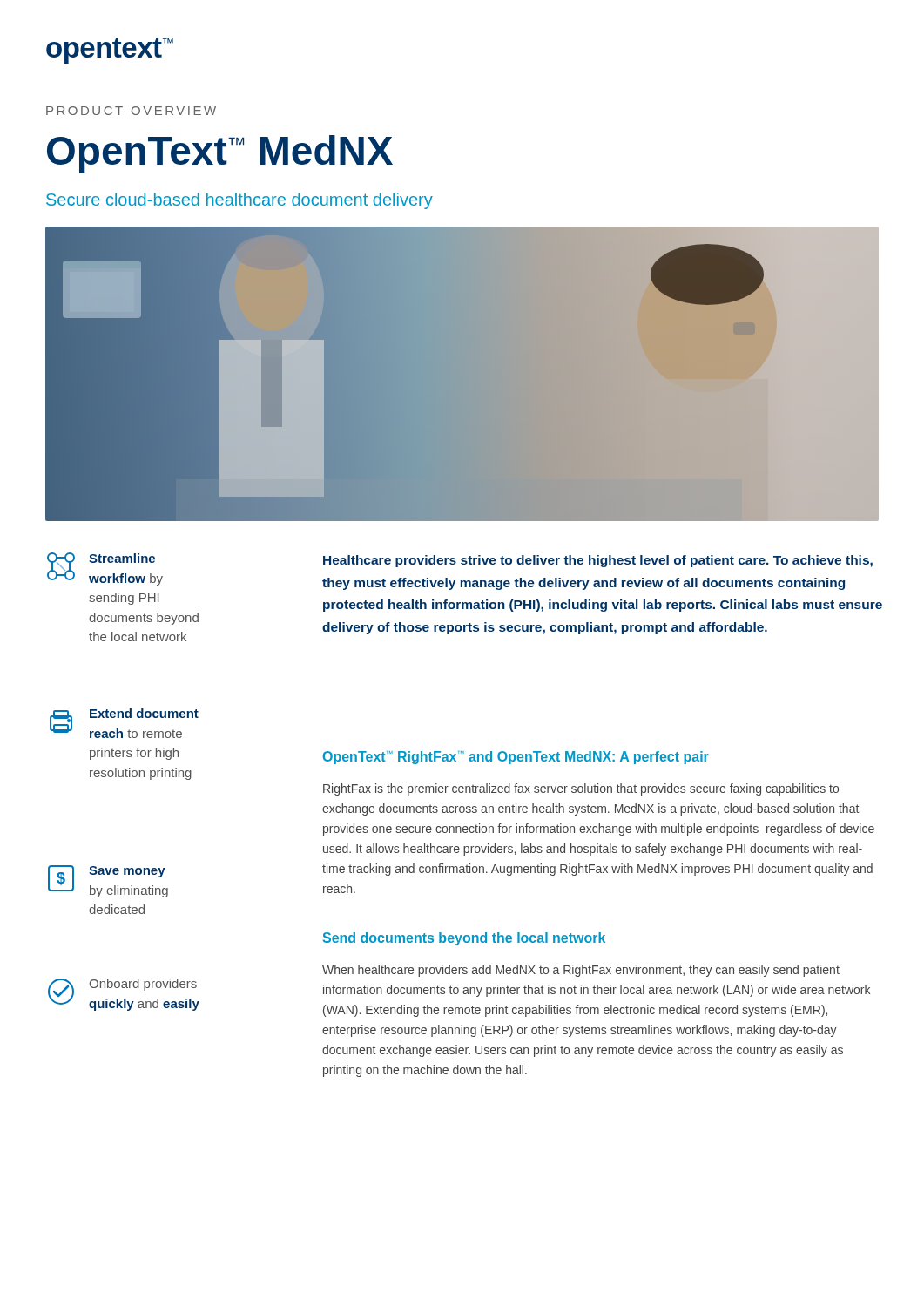This screenshot has width=924, height=1307.
Task: Click on the passage starting "Send documents beyond the"
Action: pyautogui.click(x=464, y=938)
